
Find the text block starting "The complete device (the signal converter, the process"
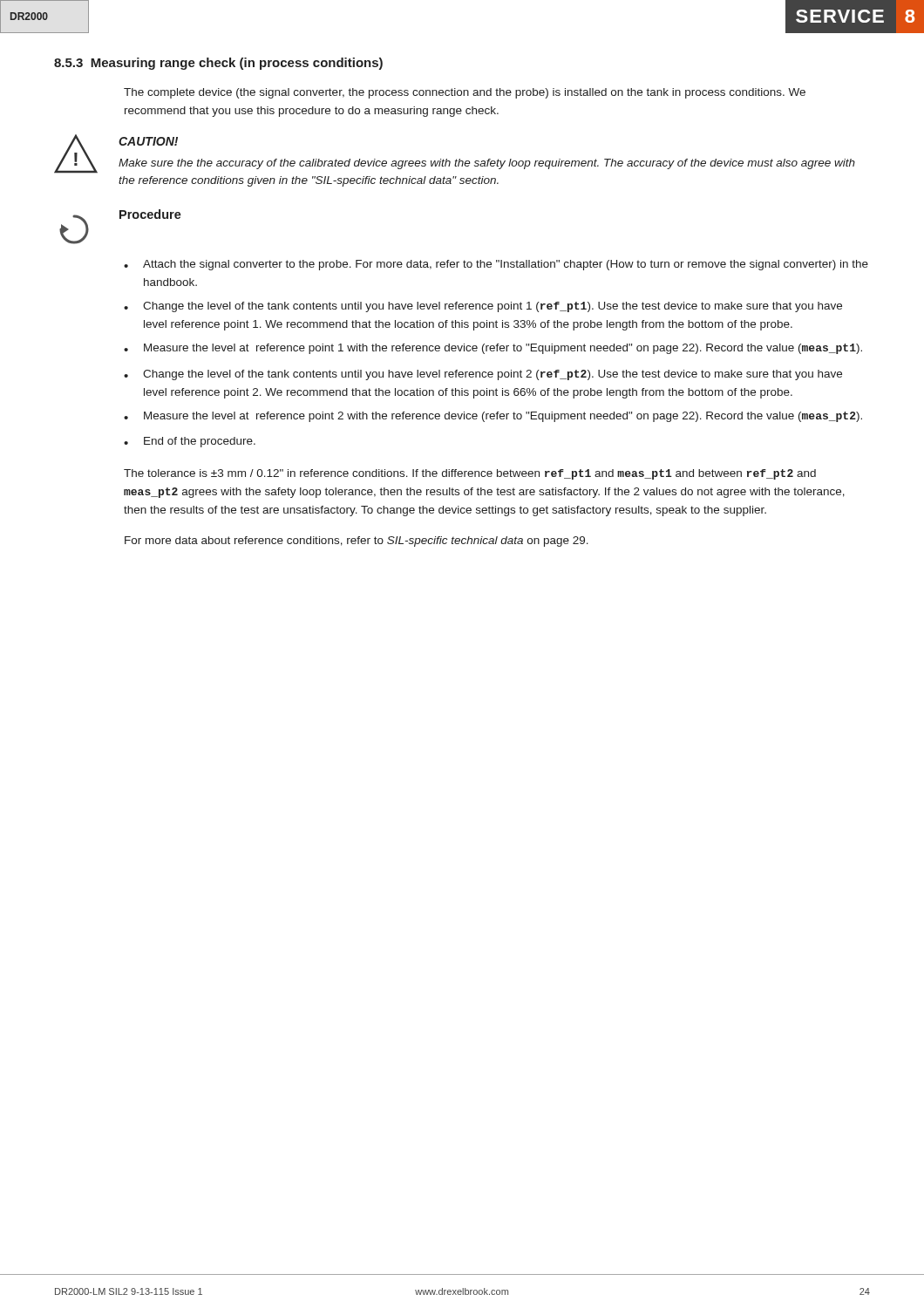[465, 101]
